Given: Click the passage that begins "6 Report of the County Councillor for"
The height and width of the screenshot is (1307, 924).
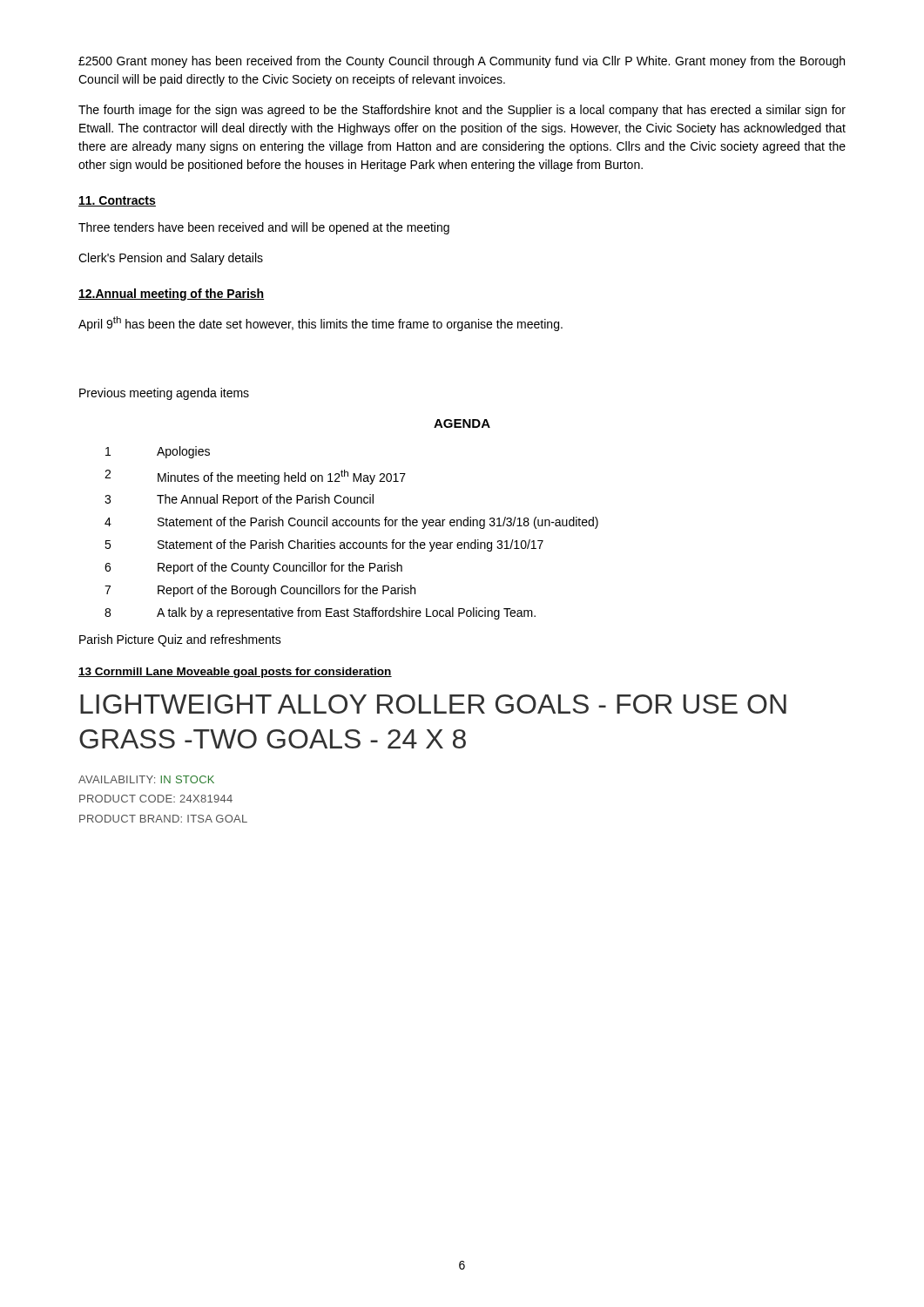Looking at the screenshot, I should pyautogui.click(x=253, y=568).
